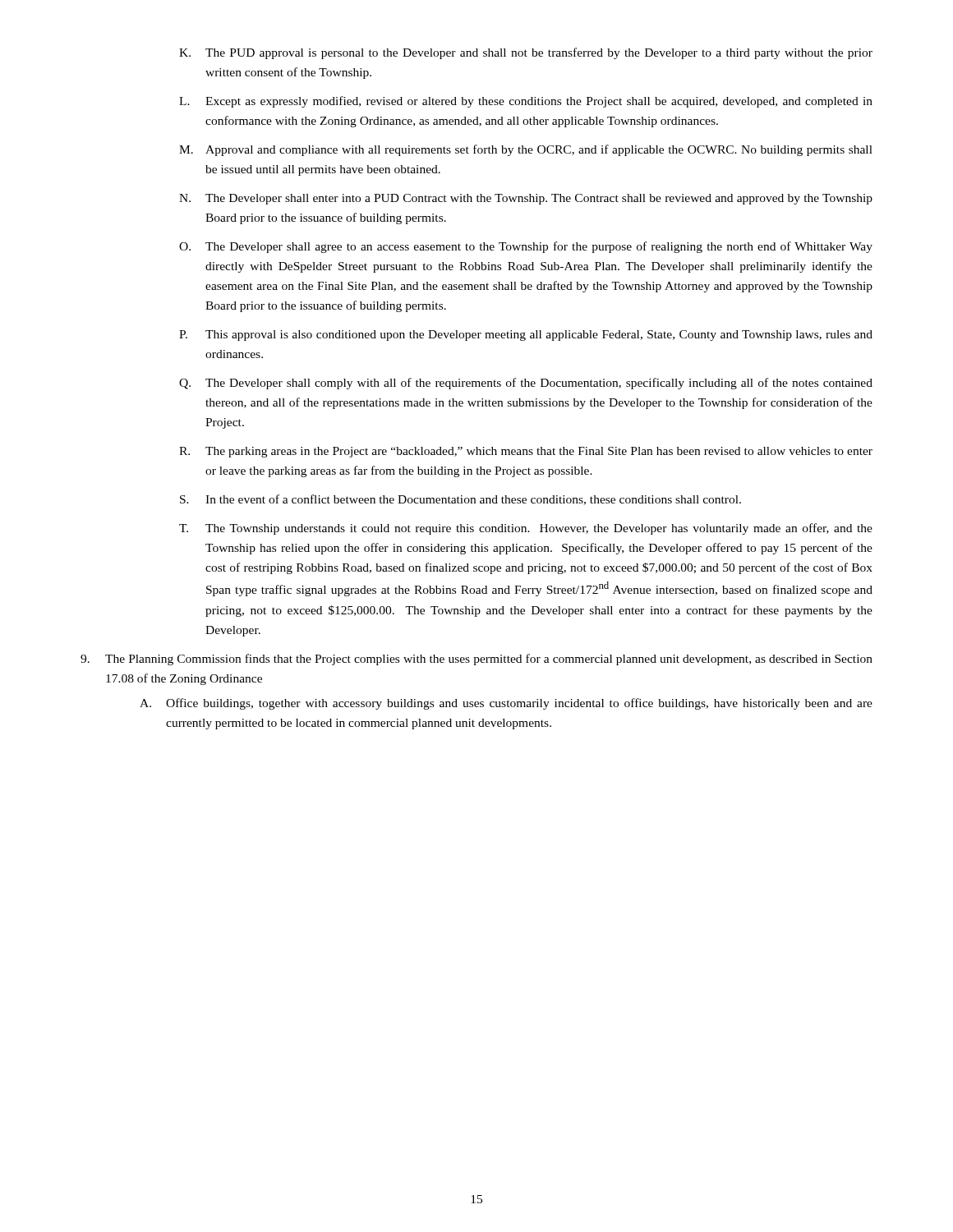Click the passage that begins "Q. The Developer shall comply with all of"
Image resolution: width=953 pixels, height=1232 pixels.
[x=526, y=403]
